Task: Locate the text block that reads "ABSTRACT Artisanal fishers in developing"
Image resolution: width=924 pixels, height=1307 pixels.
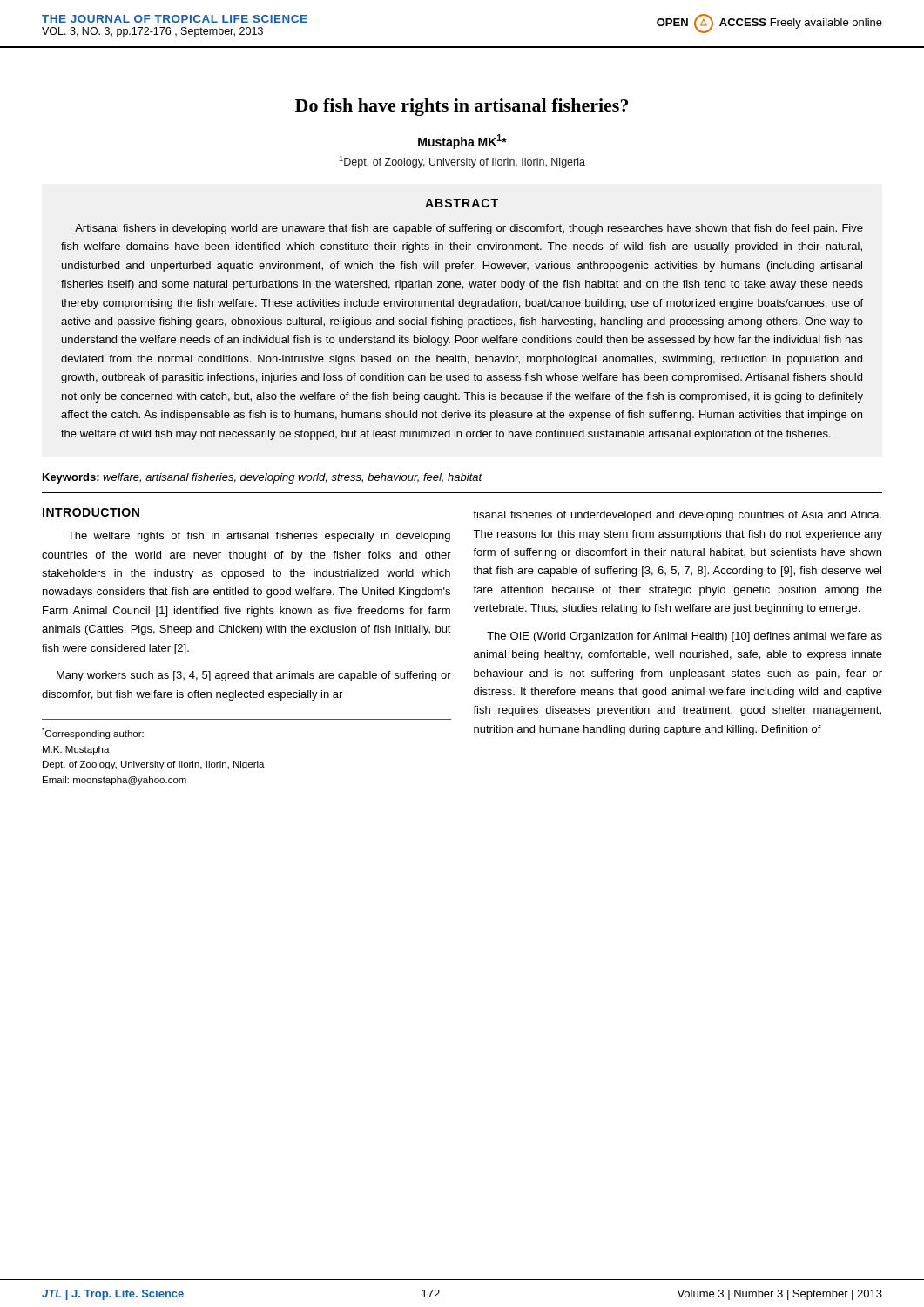Action: coord(462,319)
